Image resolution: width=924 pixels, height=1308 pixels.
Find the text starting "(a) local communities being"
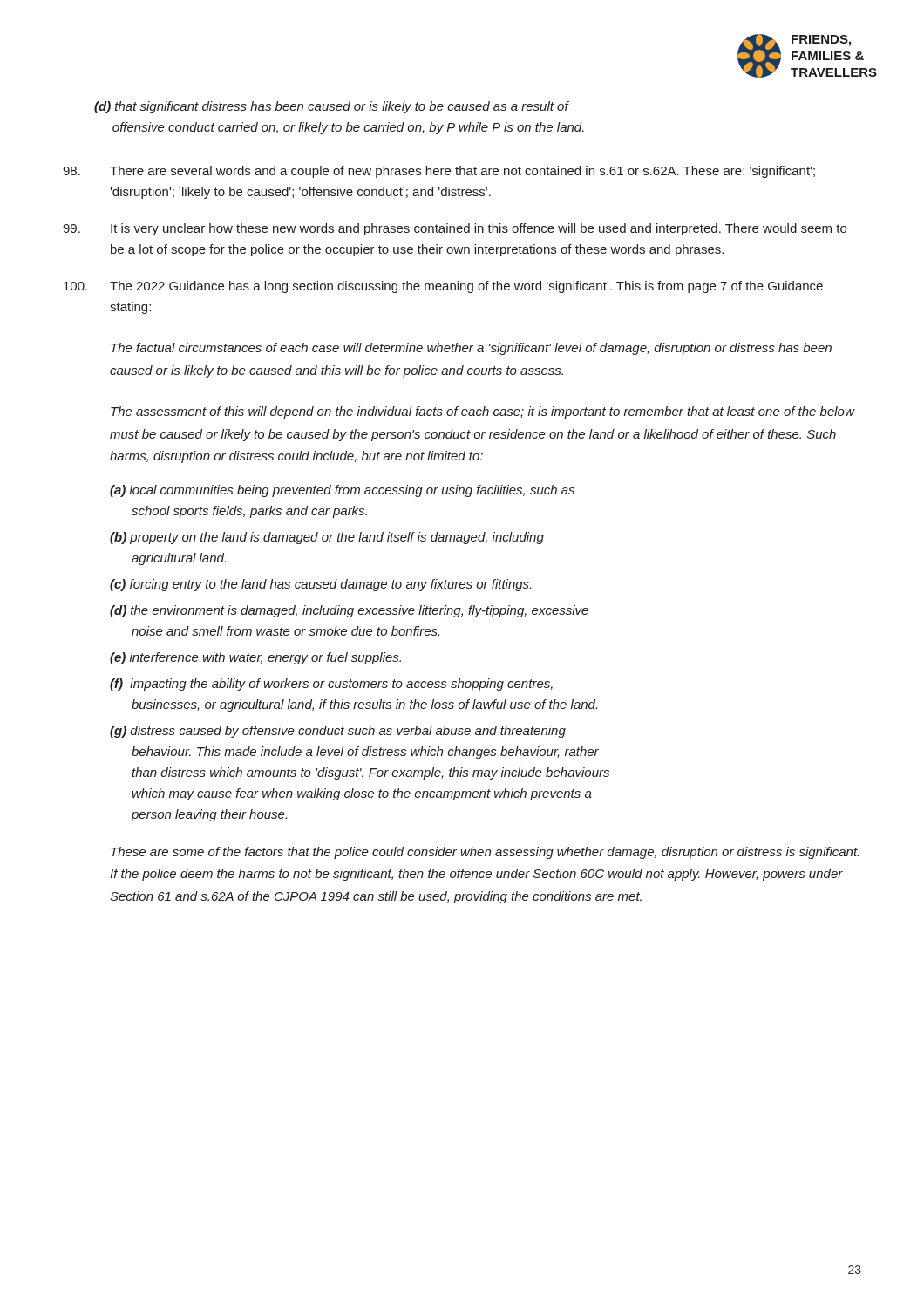[x=342, y=500]
